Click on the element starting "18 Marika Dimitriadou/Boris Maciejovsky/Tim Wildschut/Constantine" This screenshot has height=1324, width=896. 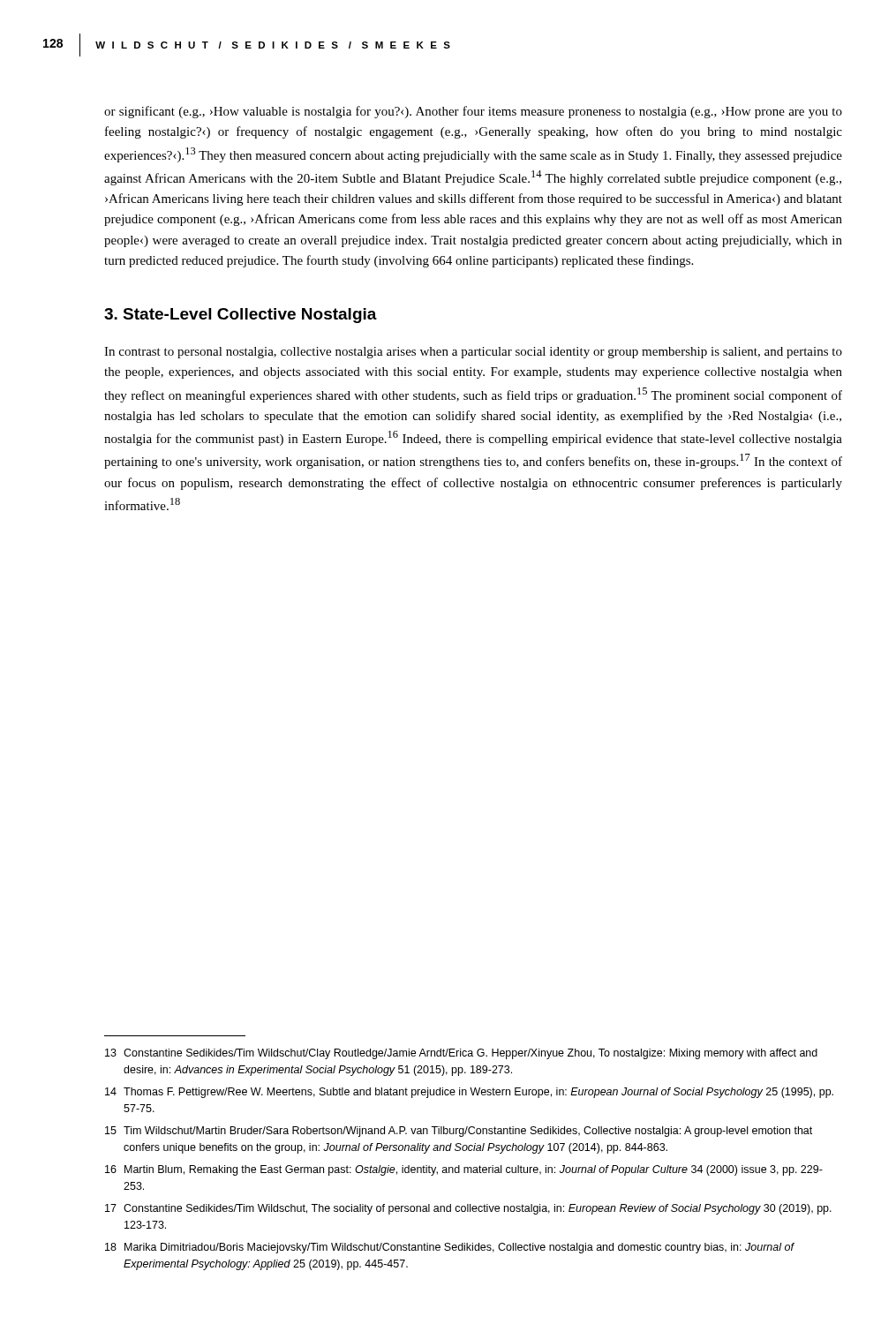473,1256
